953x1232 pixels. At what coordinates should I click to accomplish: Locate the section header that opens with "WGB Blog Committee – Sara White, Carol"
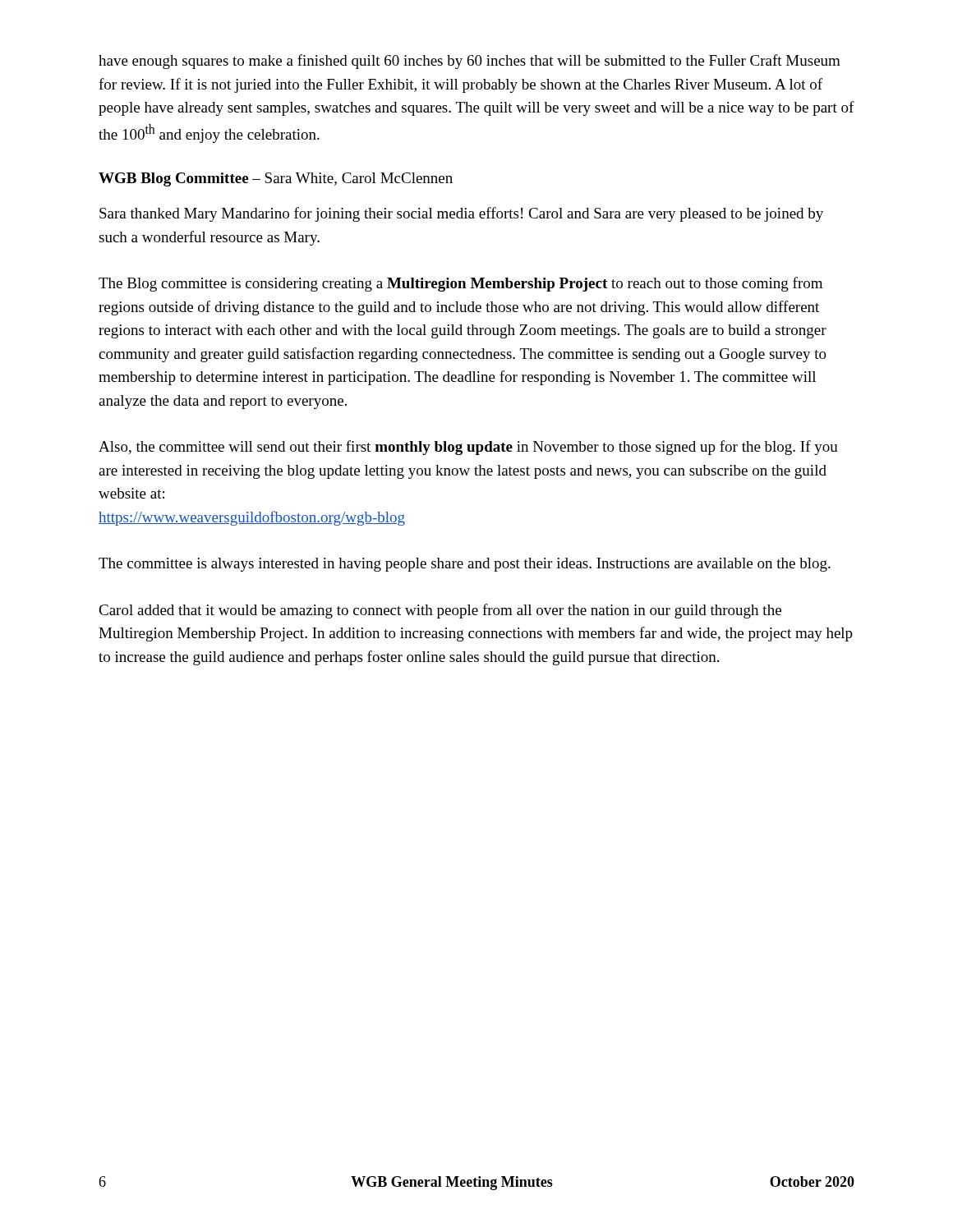[276, 178]
